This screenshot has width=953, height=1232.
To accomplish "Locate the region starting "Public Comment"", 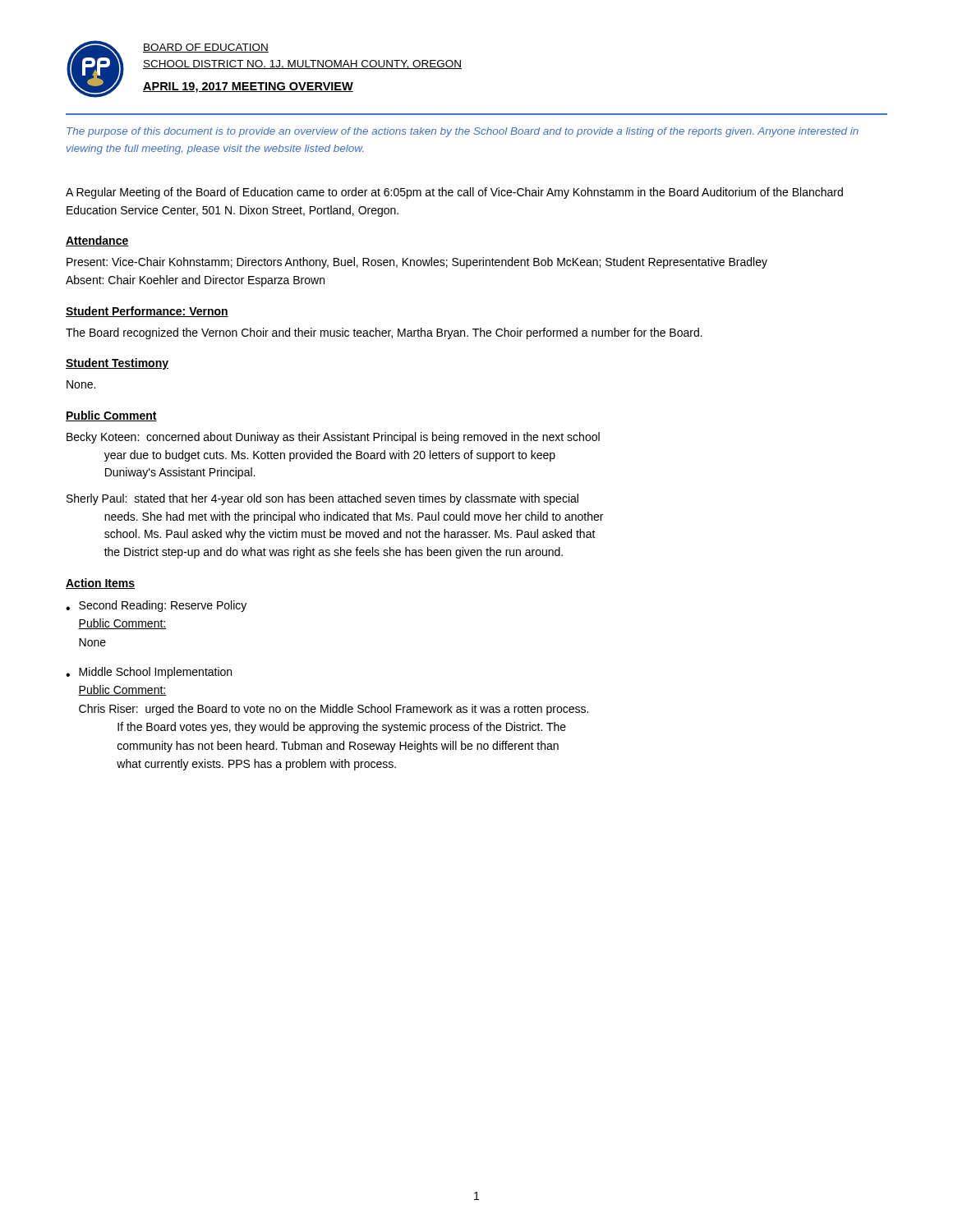I will pyautogui.click(x=111, y=416).
